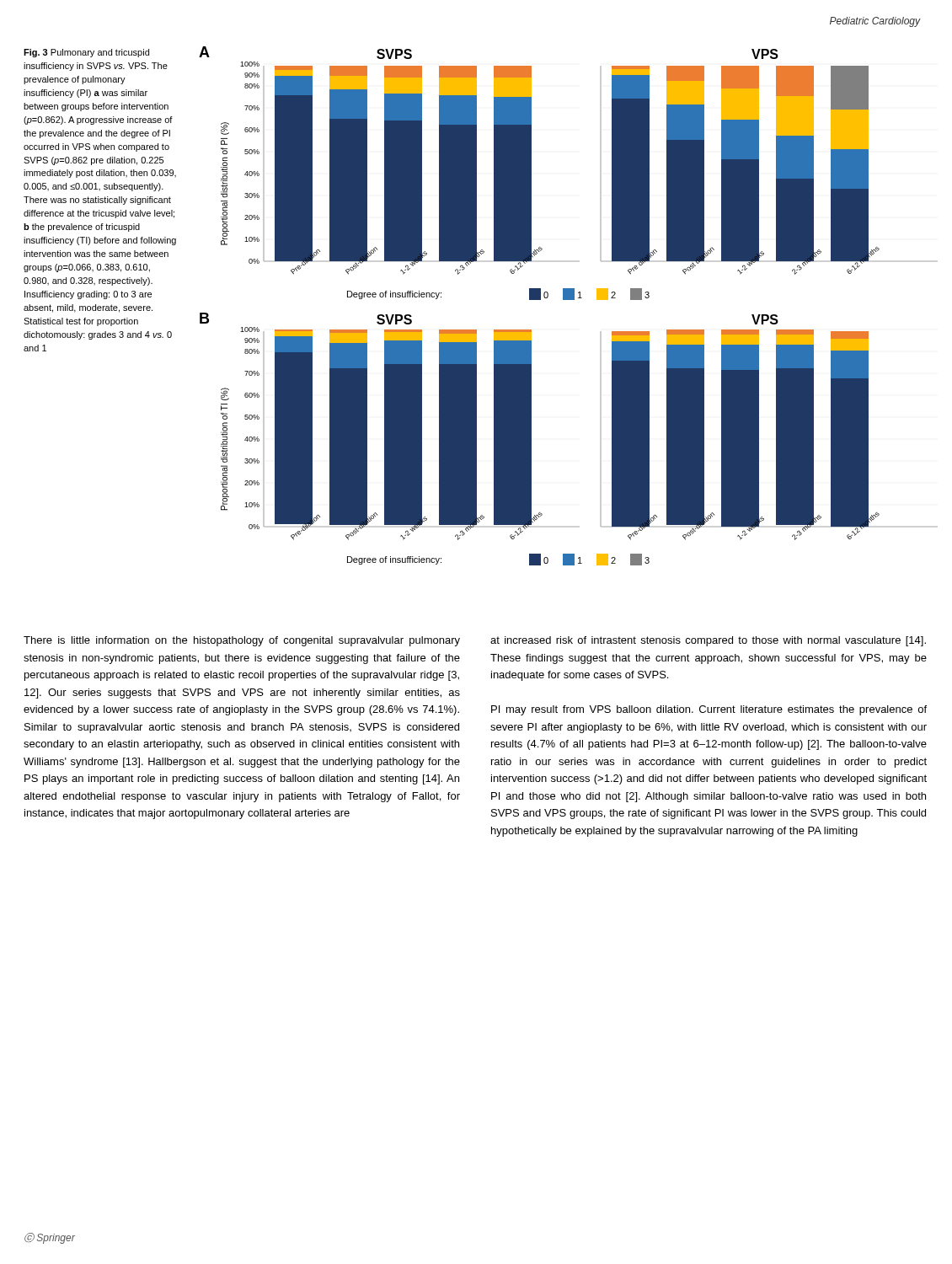Navigate to the passage starting "Fig. 3 Pulmonary and tricuspid insufficiency in"
Image resolution: width=952 pixels, height=1264 pixels.
(100, 200)
